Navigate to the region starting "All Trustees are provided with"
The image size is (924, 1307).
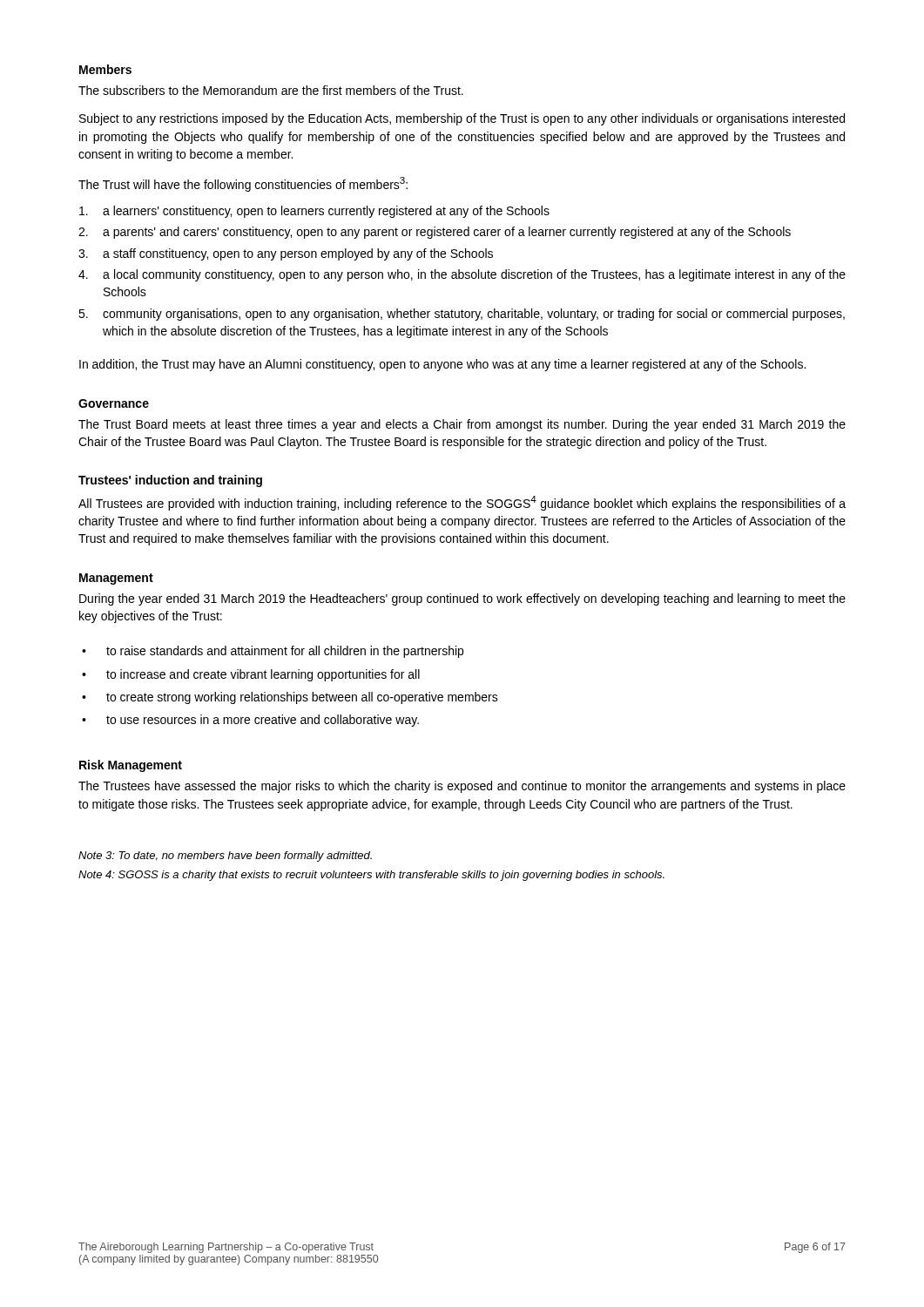pyautogui.click(x=462, y=520)
